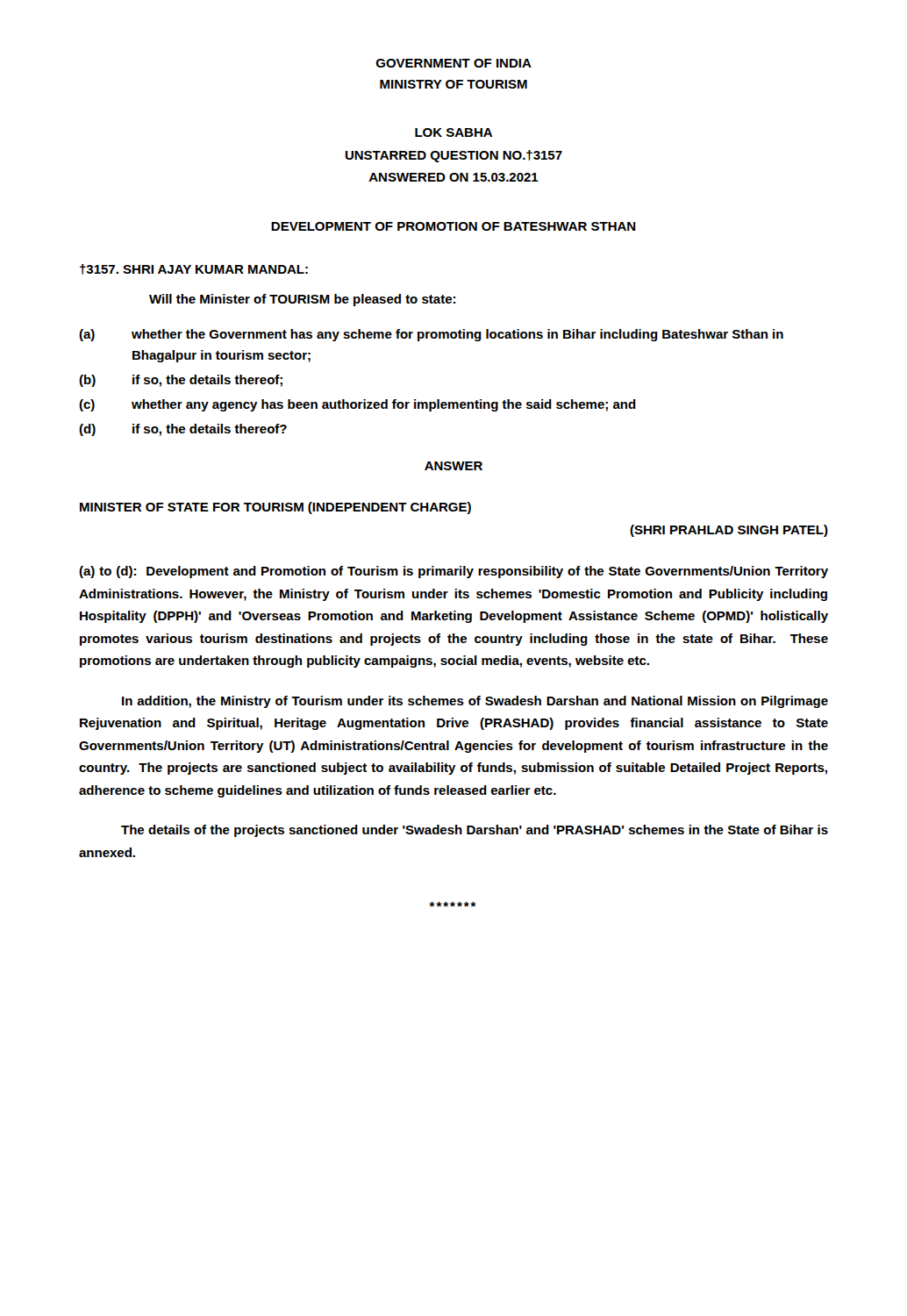Point to the text block starting "(d) if so,"
The width and height of the screenshot is (907, 1316).
click(x=183, y=429)
